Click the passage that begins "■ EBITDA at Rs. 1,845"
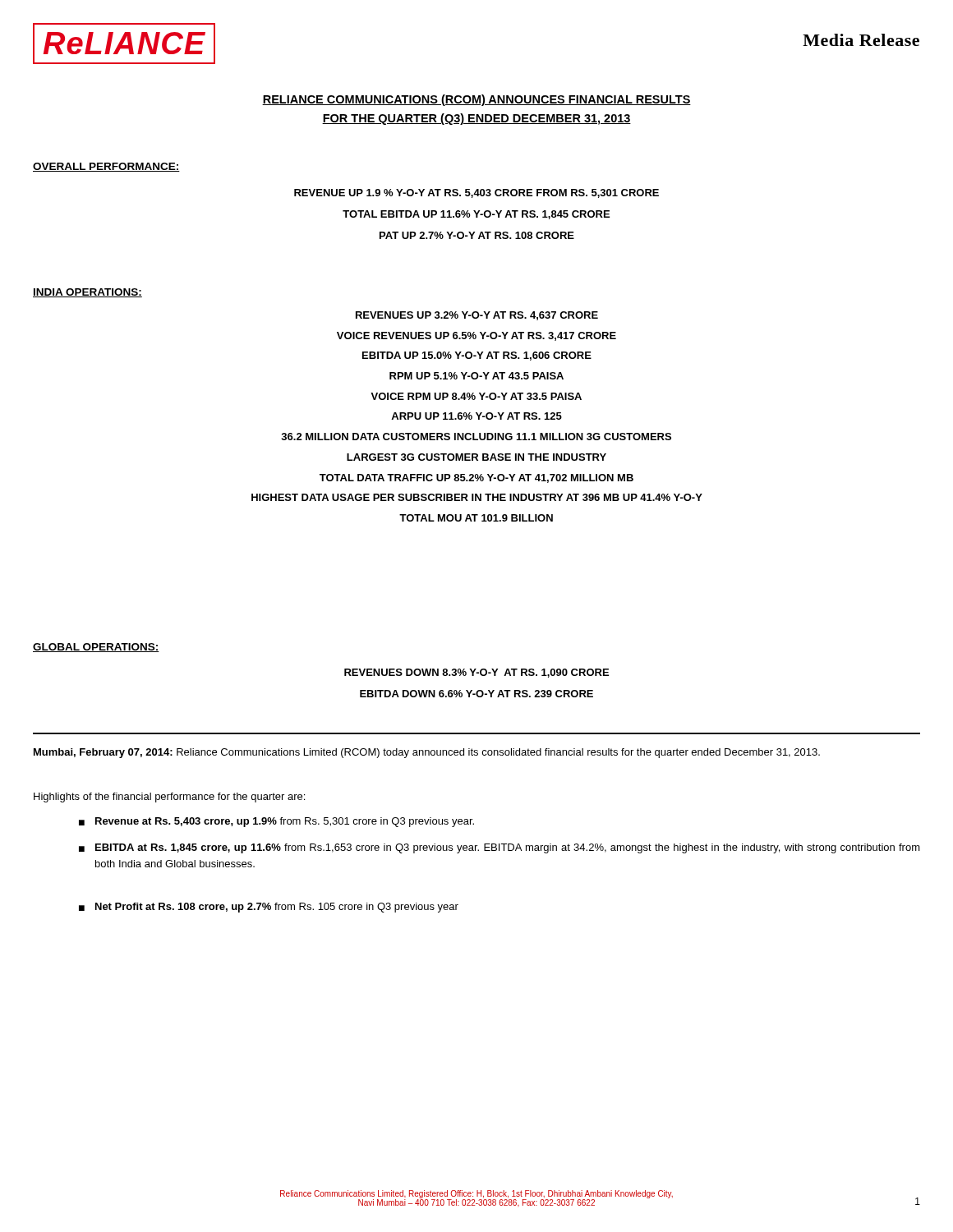Viewport: 953px width, 1232px height. (x=499, y=855)
